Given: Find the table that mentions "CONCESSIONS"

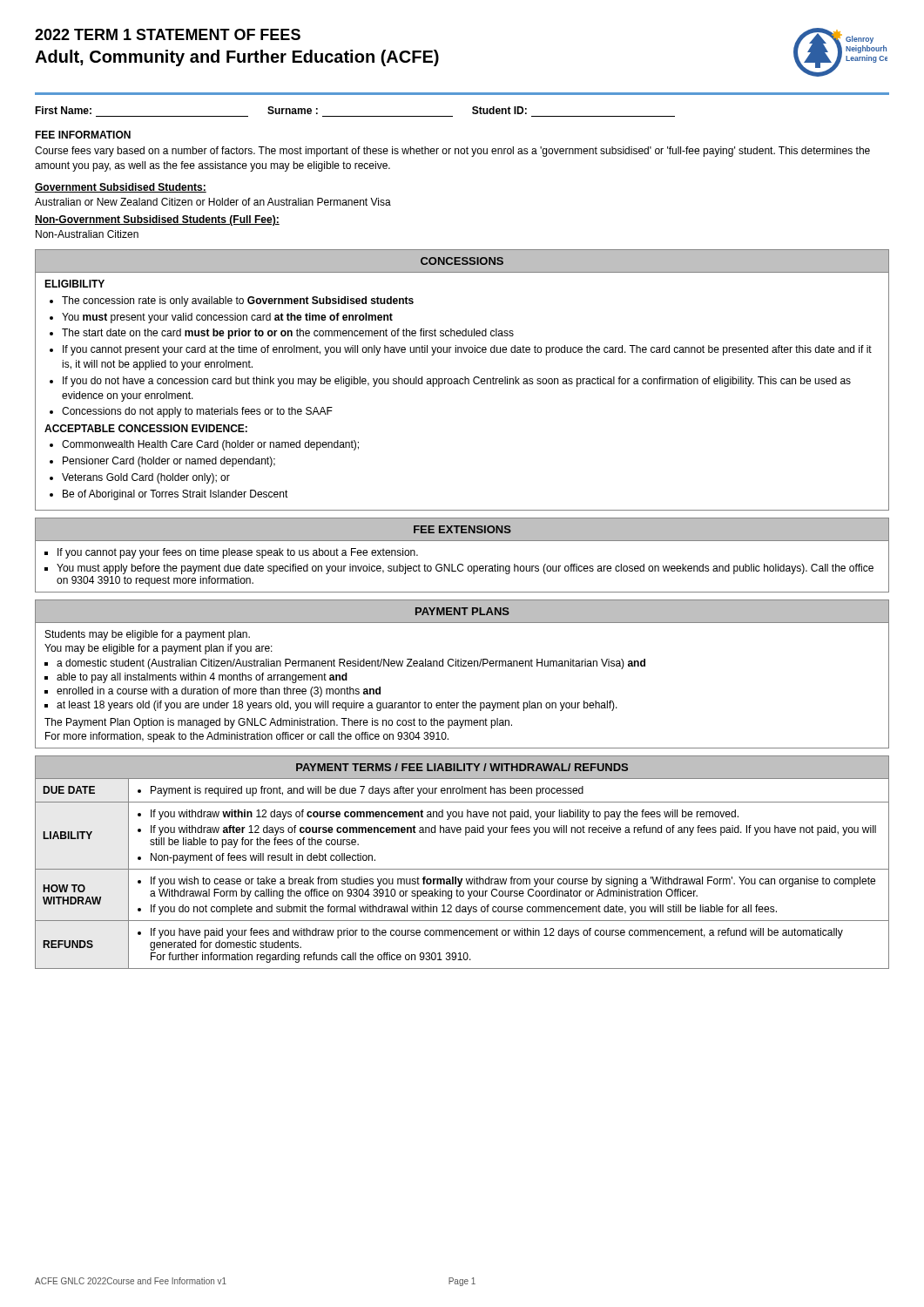Looking at the screenshot, I should click(462, 380).
